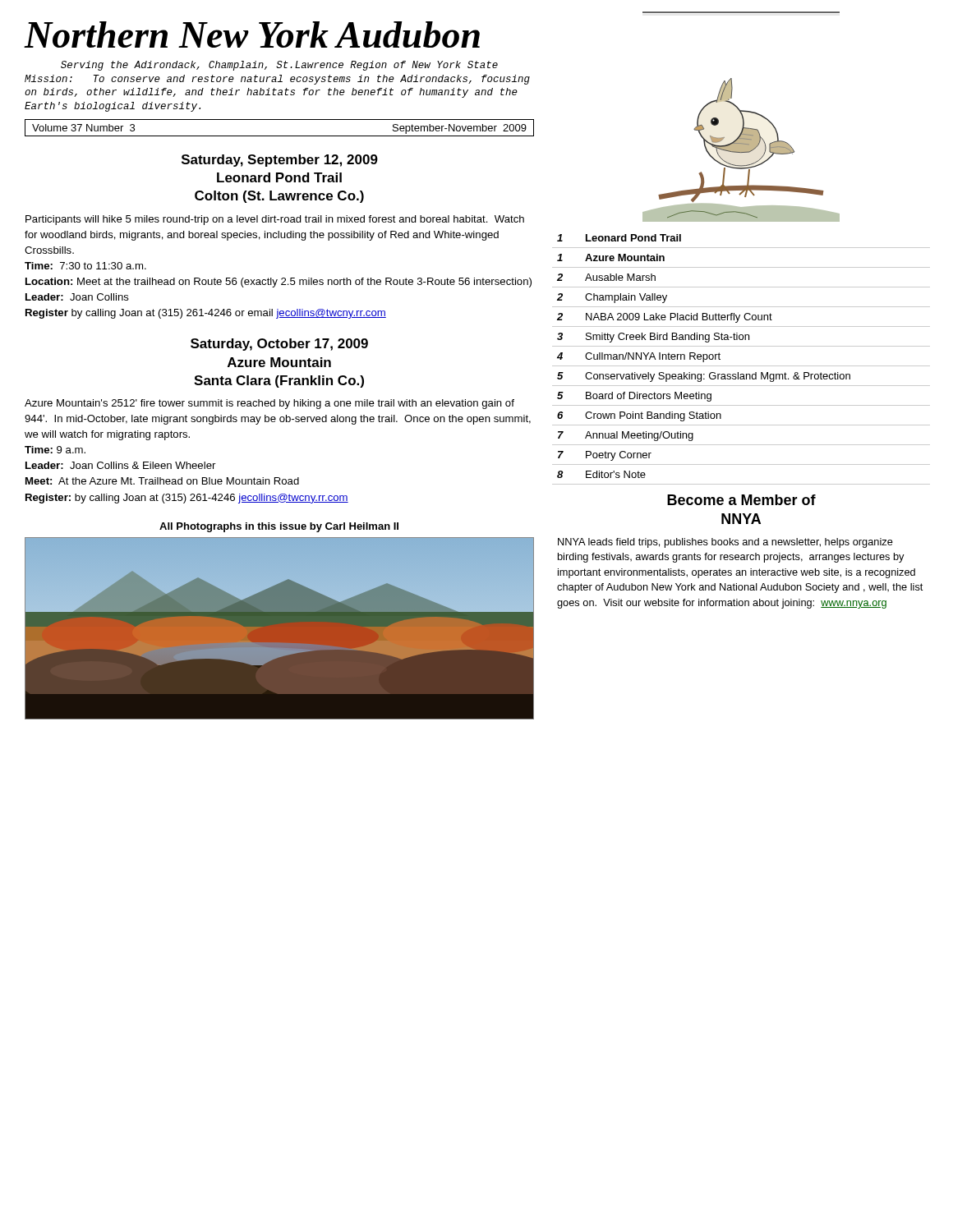
Task: Locate the text block that says "Participants will hike 5 miles round-trip"
Action: pyautogui.click(x=279, y=266)
